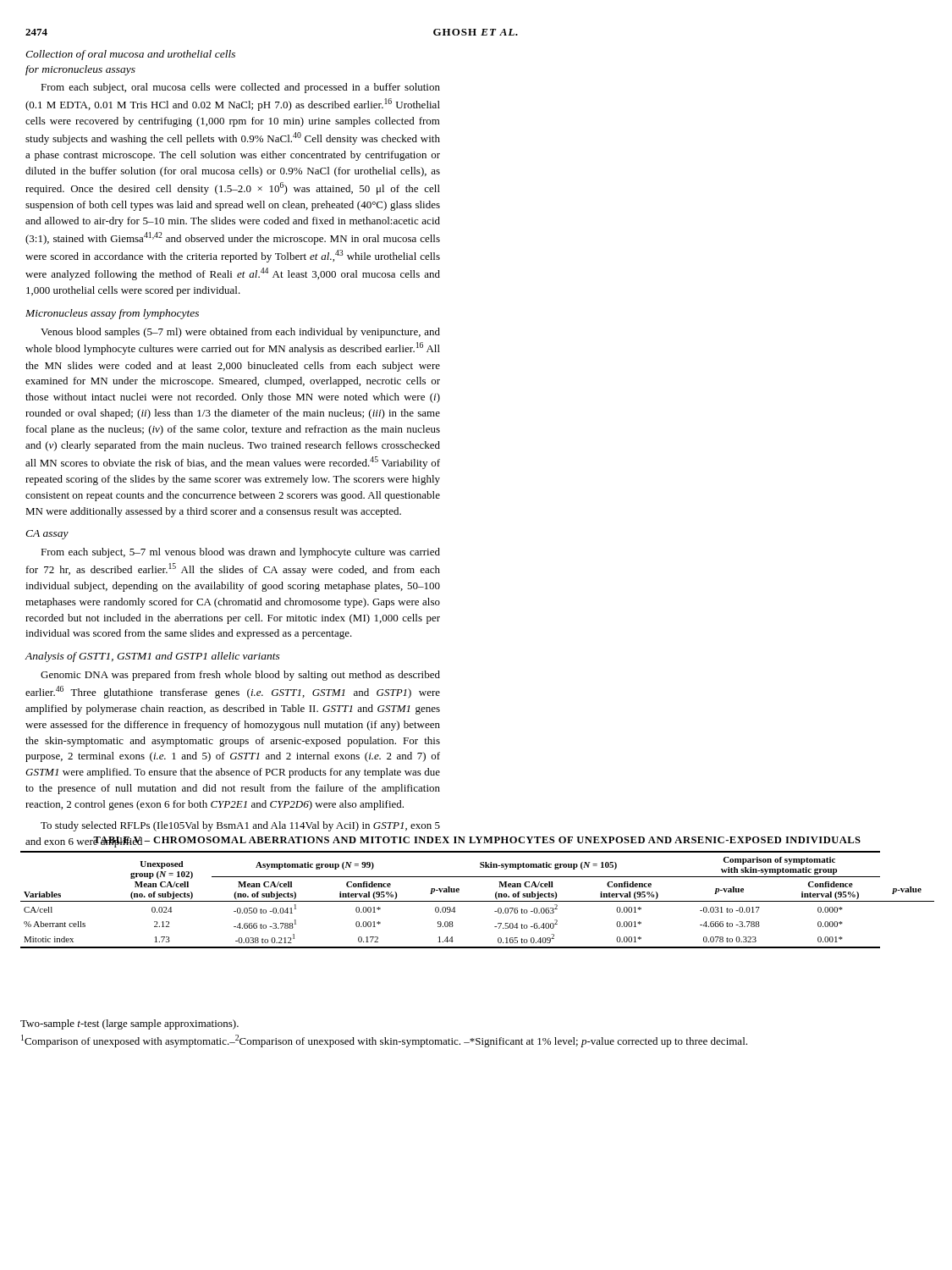This screenshot has height=1270, width=952.
Task: Click on the section header with the text "CA assay"
Action: pyautogui.click(x=47, y=533)
